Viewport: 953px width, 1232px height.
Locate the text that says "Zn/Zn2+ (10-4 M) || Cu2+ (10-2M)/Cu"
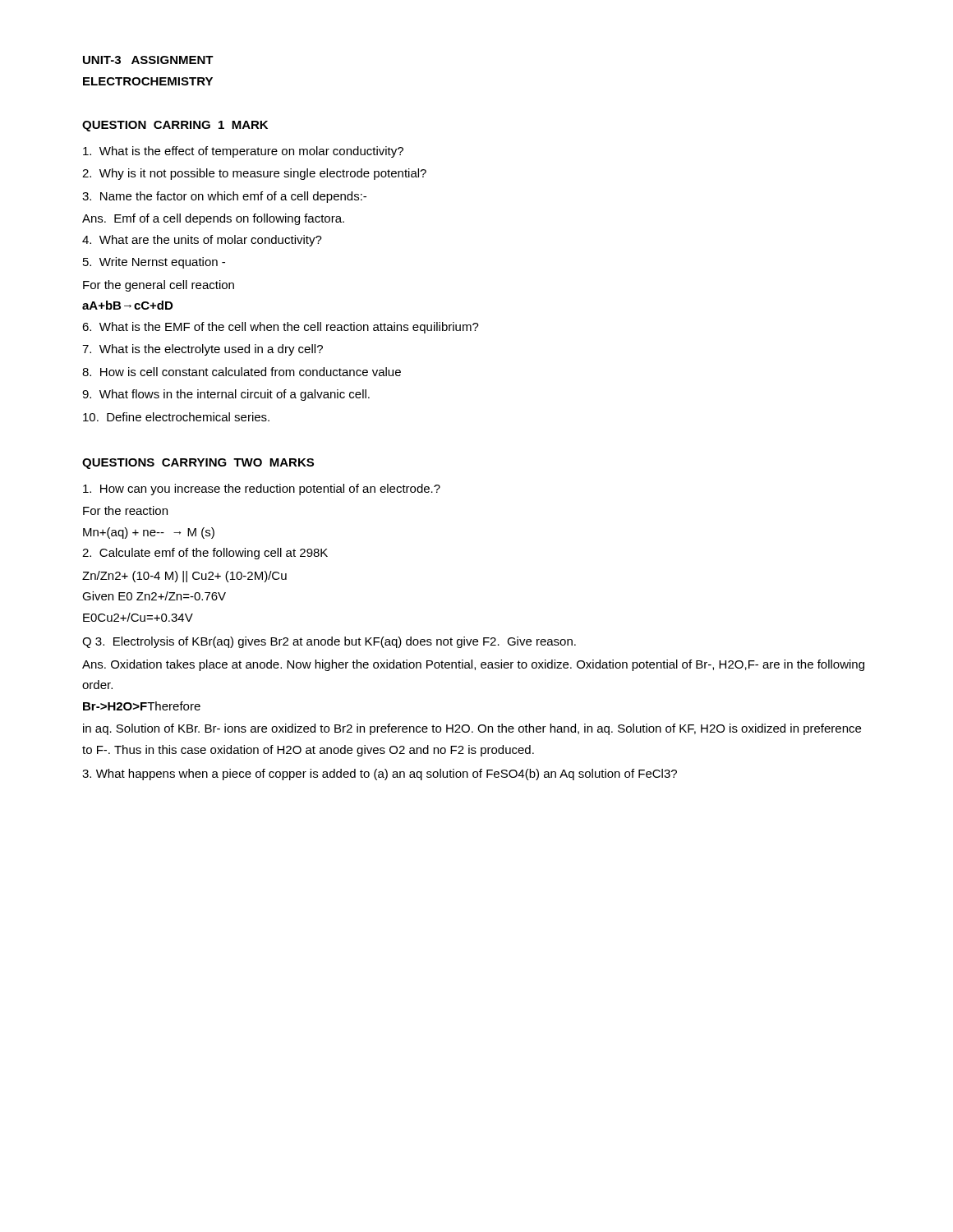click(x=185, y=575)
